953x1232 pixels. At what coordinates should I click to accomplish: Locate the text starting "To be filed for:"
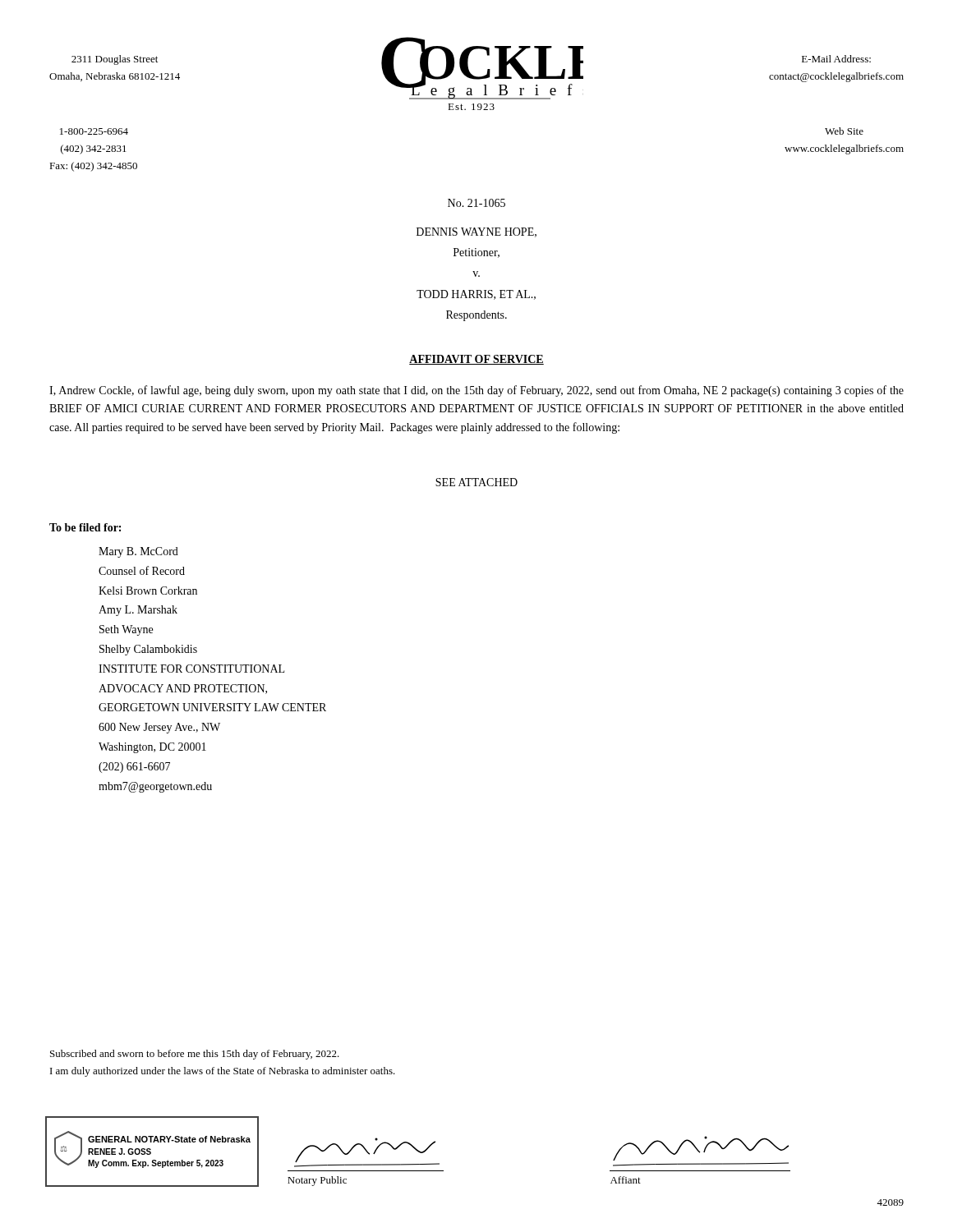point(86,528)
